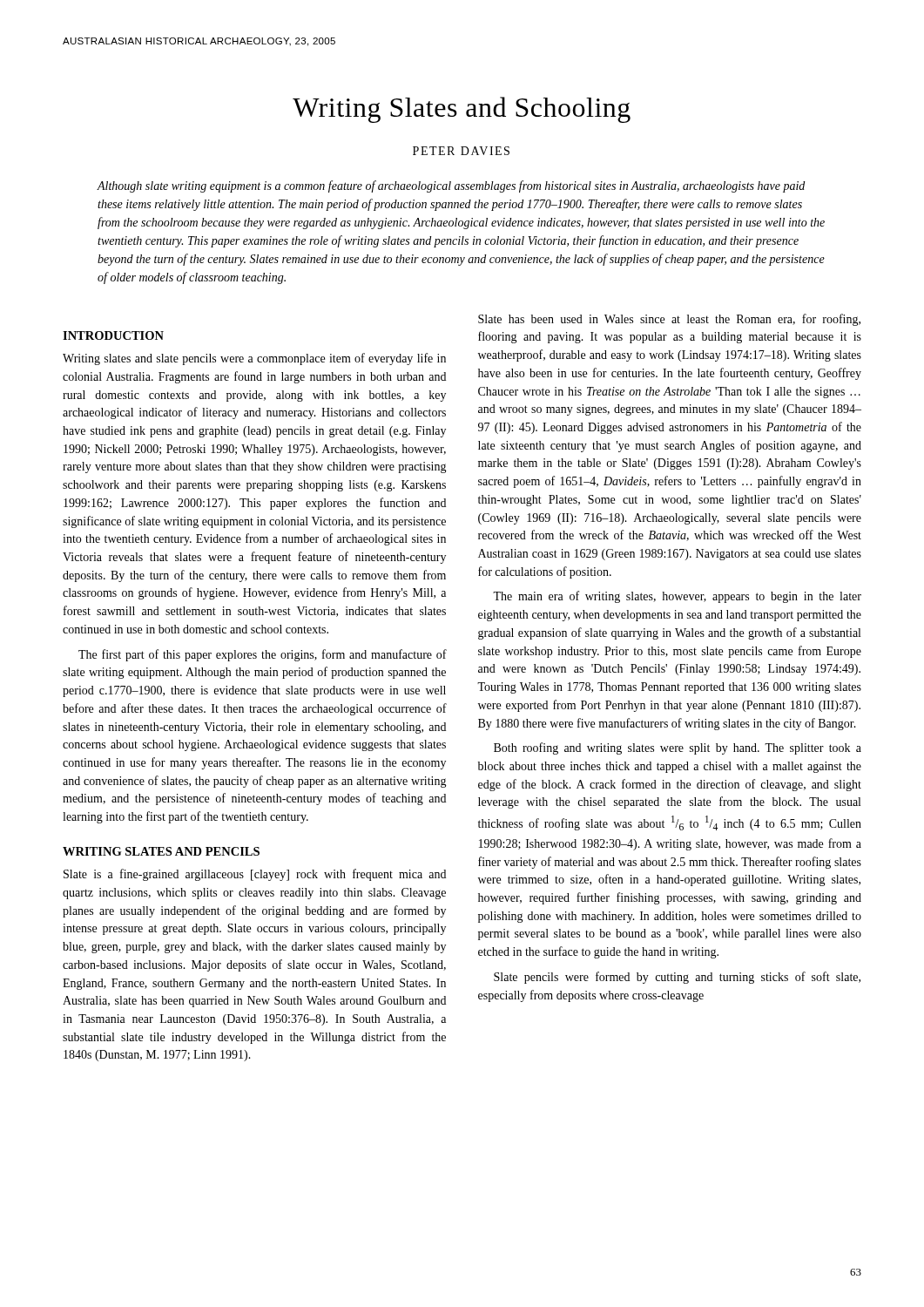Screen dimensions: 1307x924
Task: Click on the text block with the text "Slate is a fine-grained"
Action: coord(255,966)
